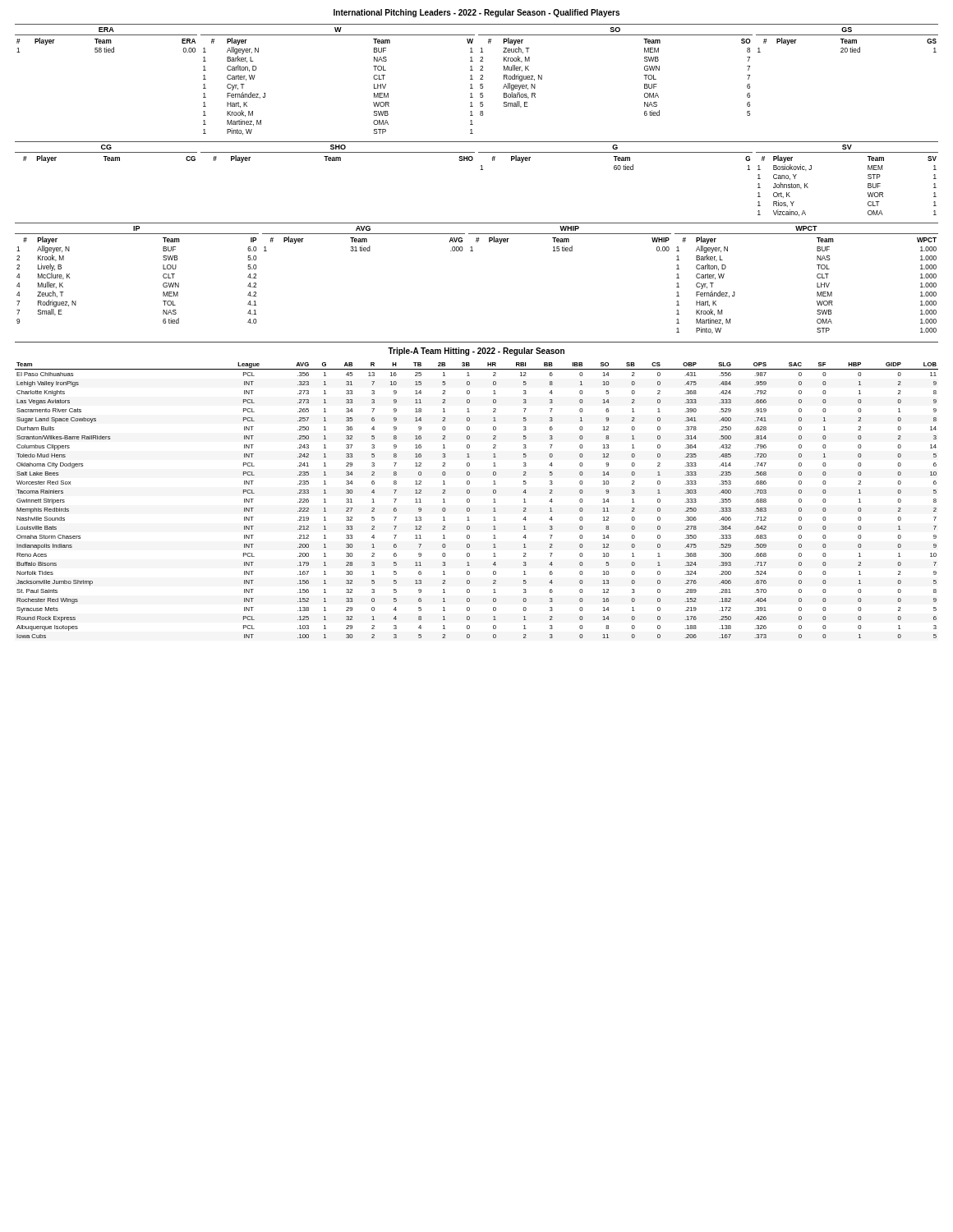Viewport: 953px width, 1232px height.
Task: Locate the table with the text "Las Vegas Aviators"
Action: [x=476, y=500]
